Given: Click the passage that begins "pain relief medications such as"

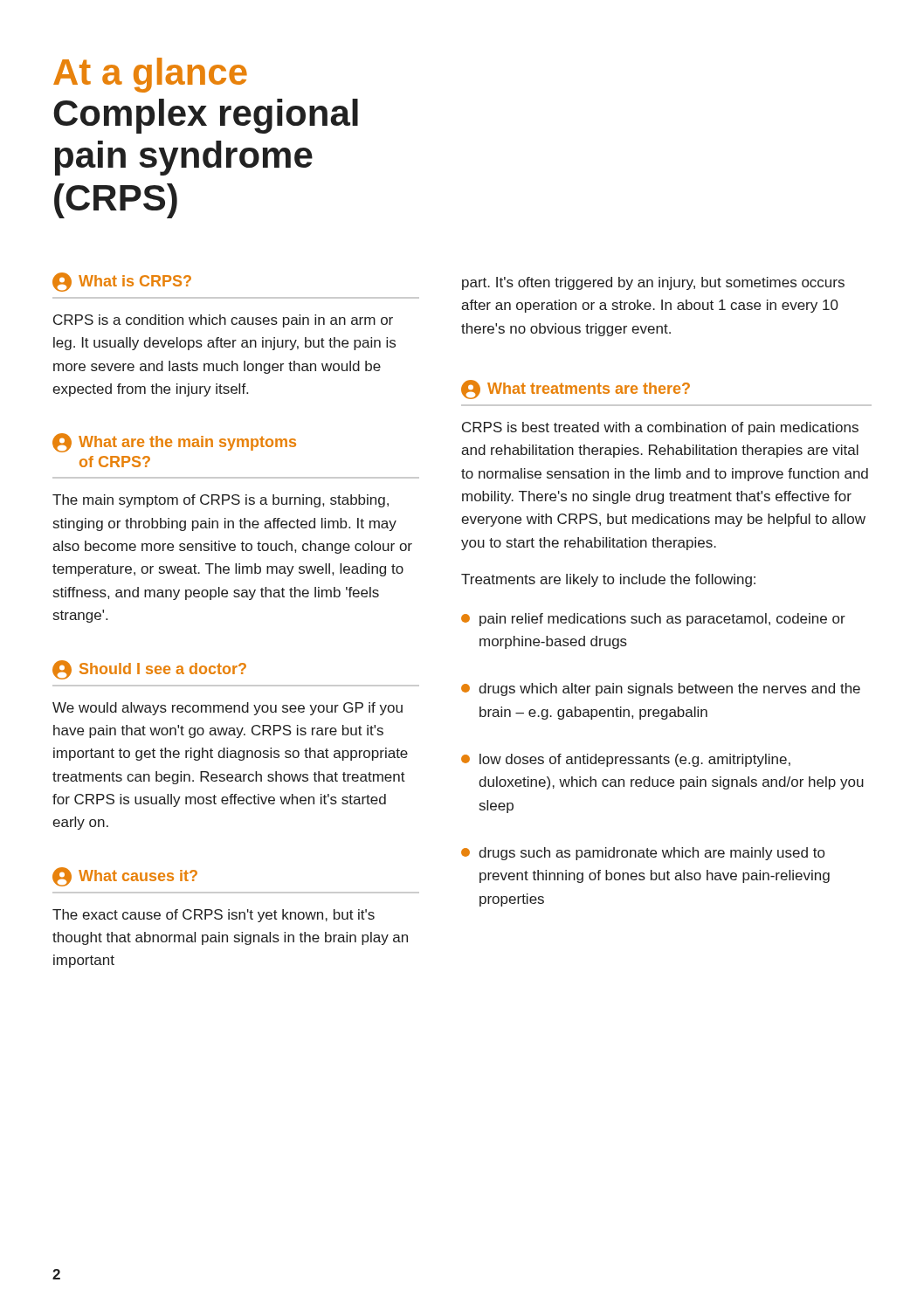Looking at the screenshot, I should pyautogui.click(x=666, y=630).
